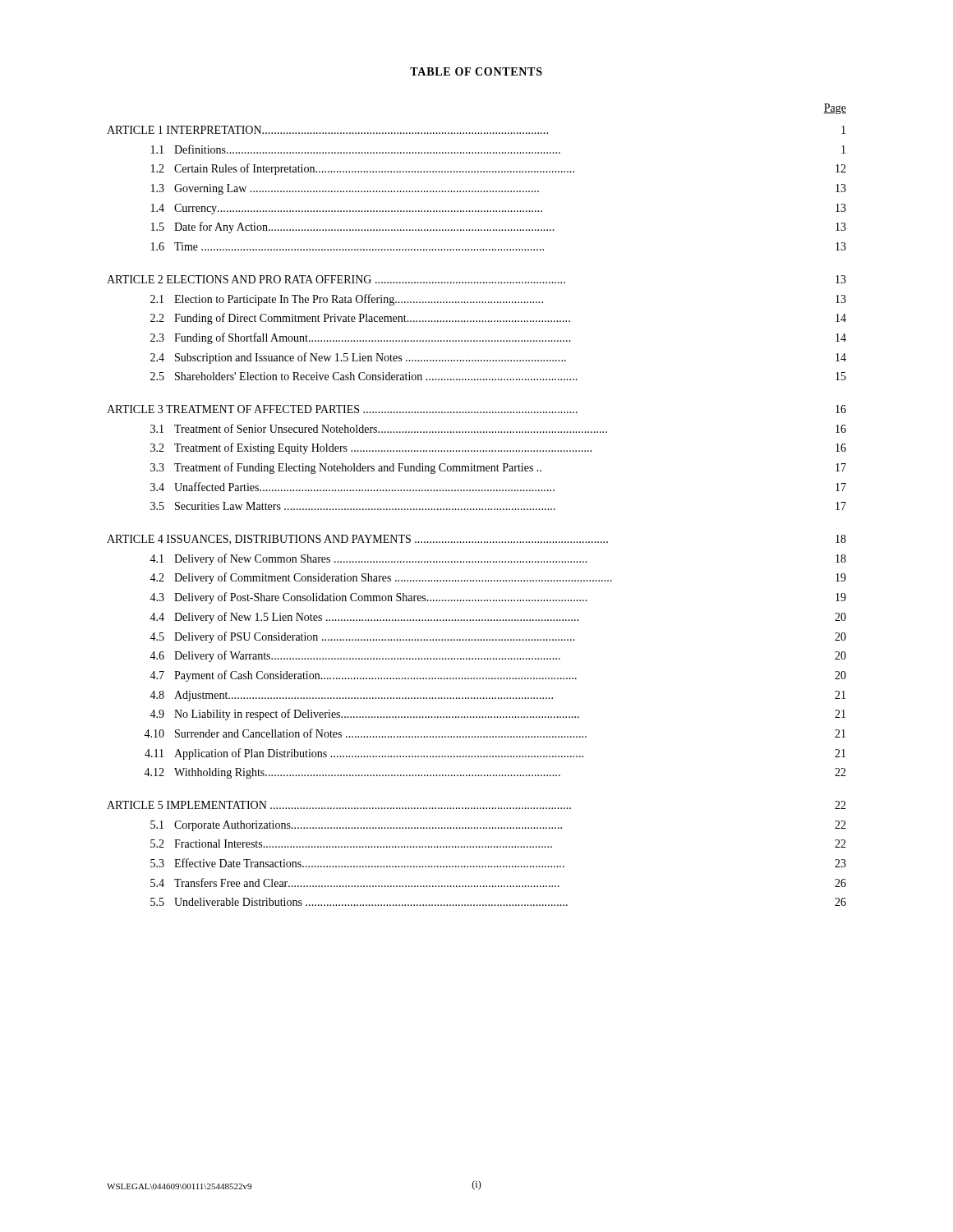
Task: Find the list item containing "4.5 Delivery of PSU Consideration"
Action: click(x=476, y=637)
